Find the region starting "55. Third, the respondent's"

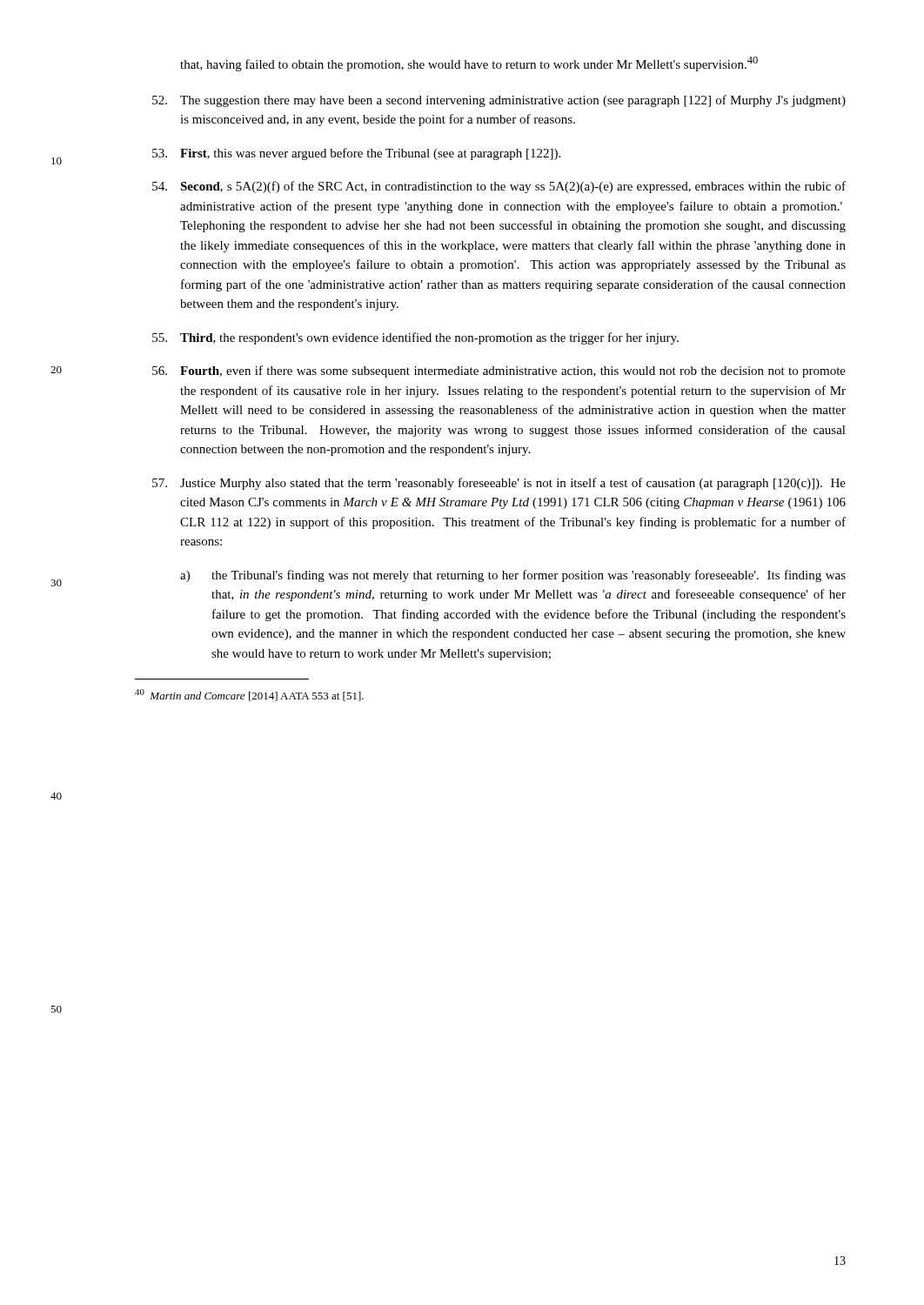click(x=490, y=337)
